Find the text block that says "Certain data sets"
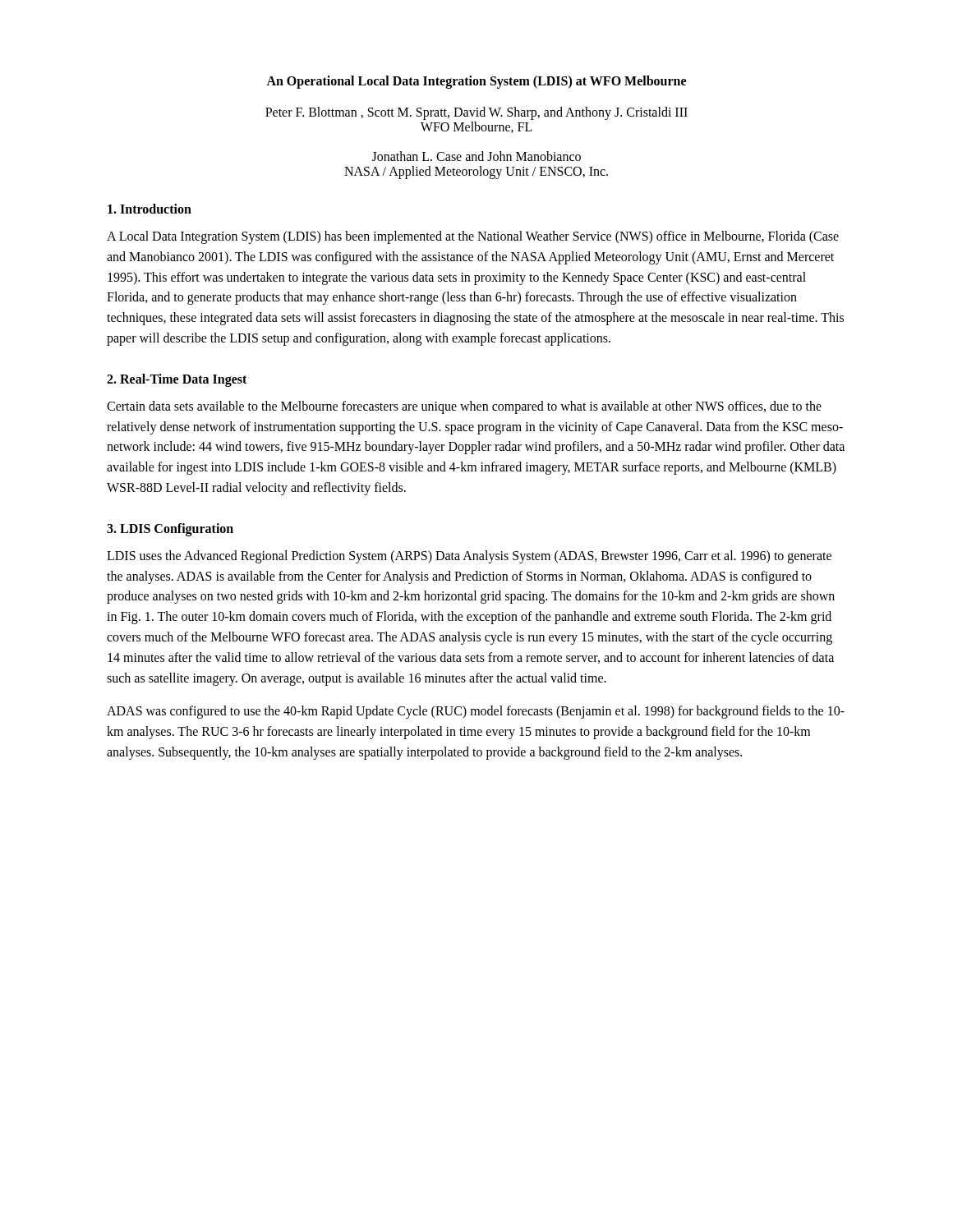Viewport: 953px width, 1232px height. (476, 447)
